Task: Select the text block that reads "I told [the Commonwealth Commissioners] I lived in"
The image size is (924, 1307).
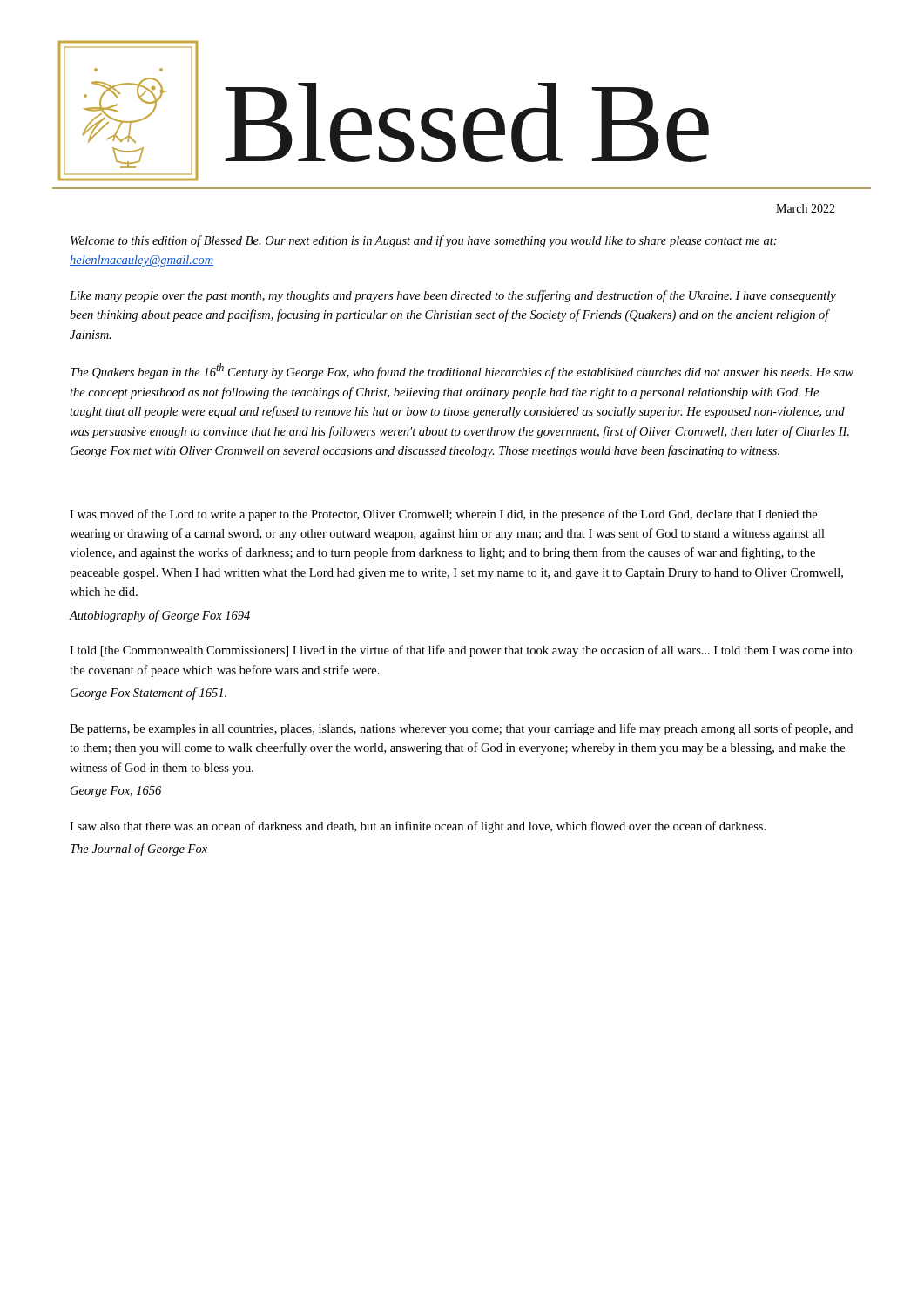Action: (461, 660)
